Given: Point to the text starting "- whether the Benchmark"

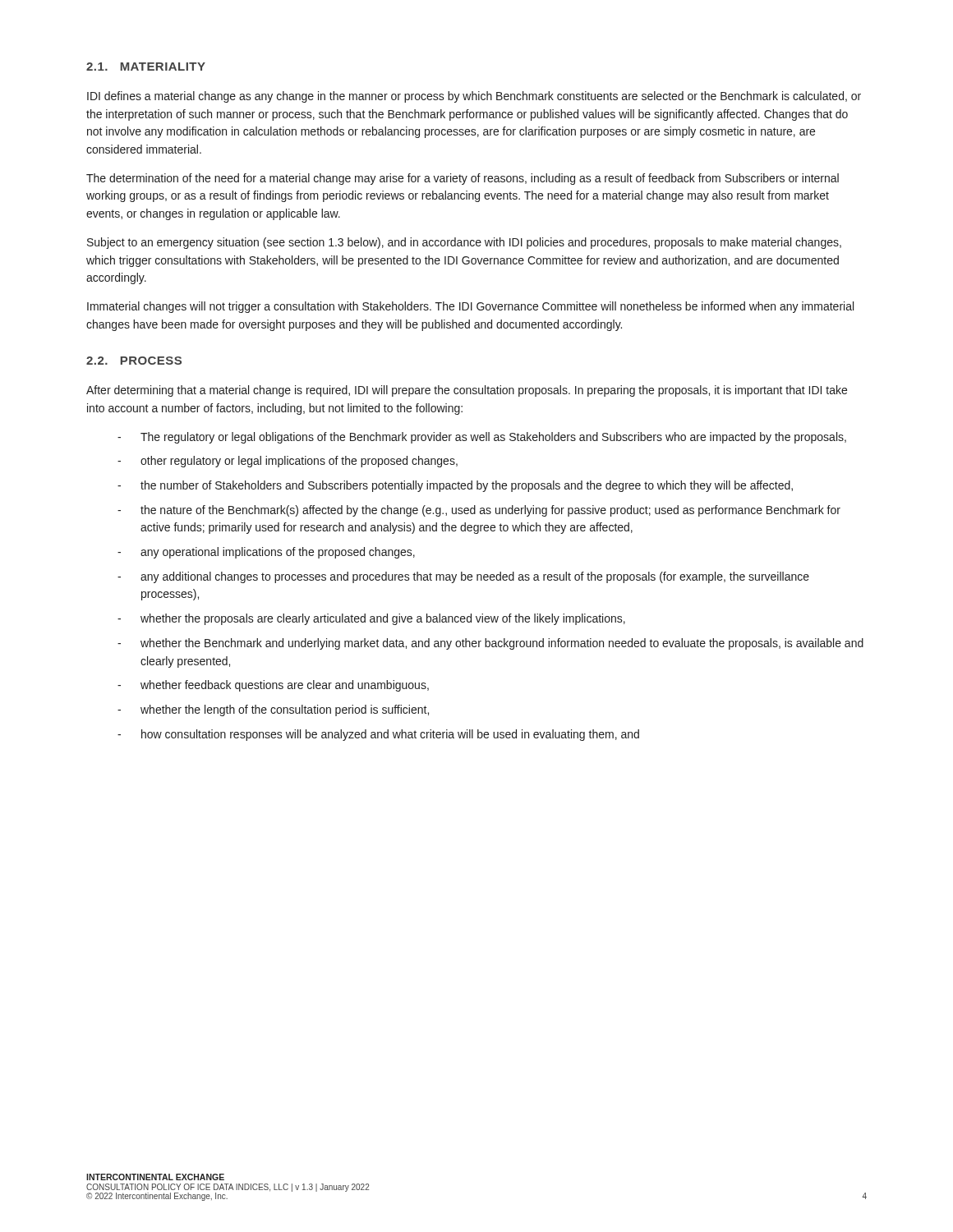Looking at the screenshot, I should click(476, 653).
